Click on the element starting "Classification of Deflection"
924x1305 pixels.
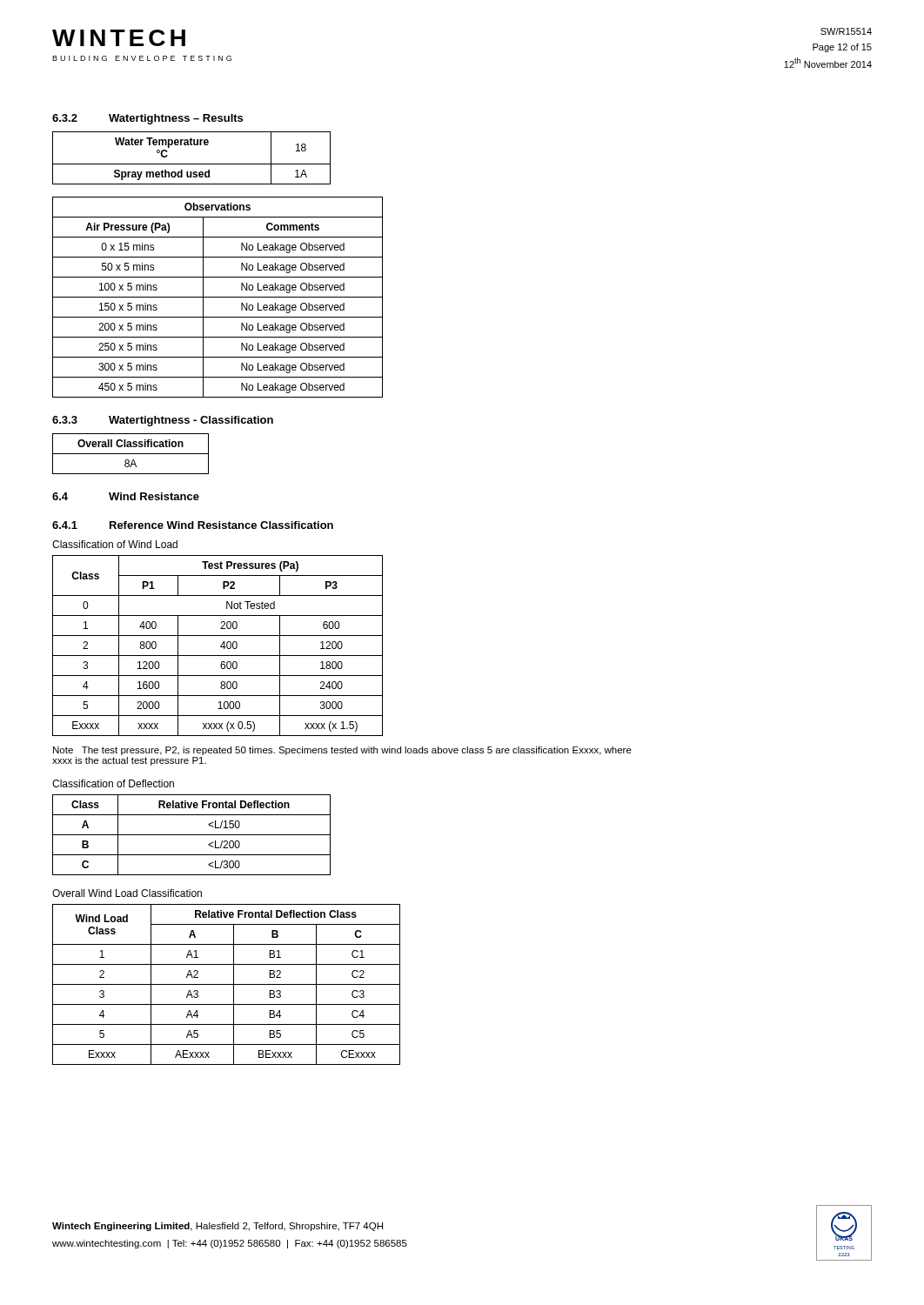point(113,784)
